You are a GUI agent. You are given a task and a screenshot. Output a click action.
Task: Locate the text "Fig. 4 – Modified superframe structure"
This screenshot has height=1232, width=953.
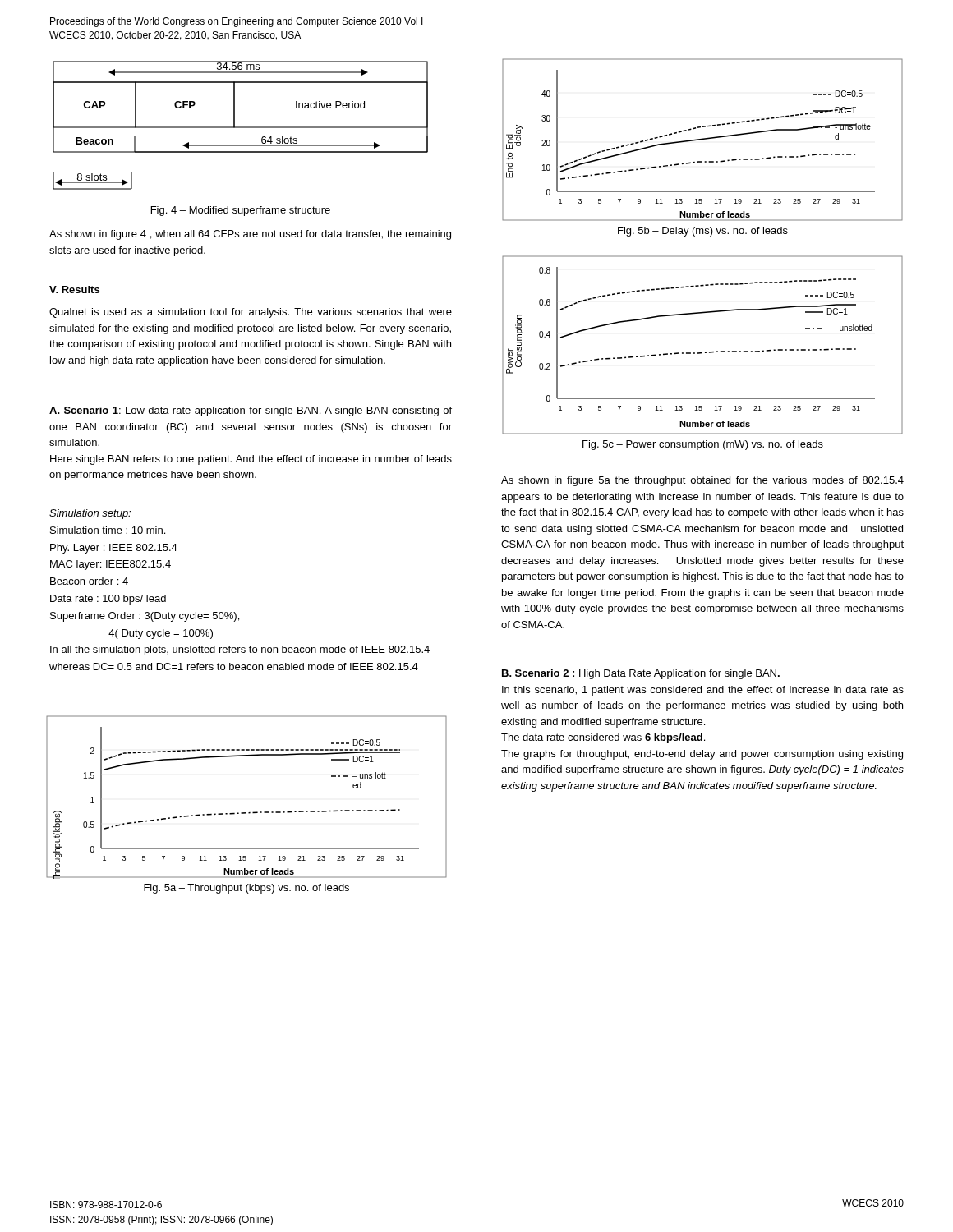pyautogui.click(x=240, y=210)
